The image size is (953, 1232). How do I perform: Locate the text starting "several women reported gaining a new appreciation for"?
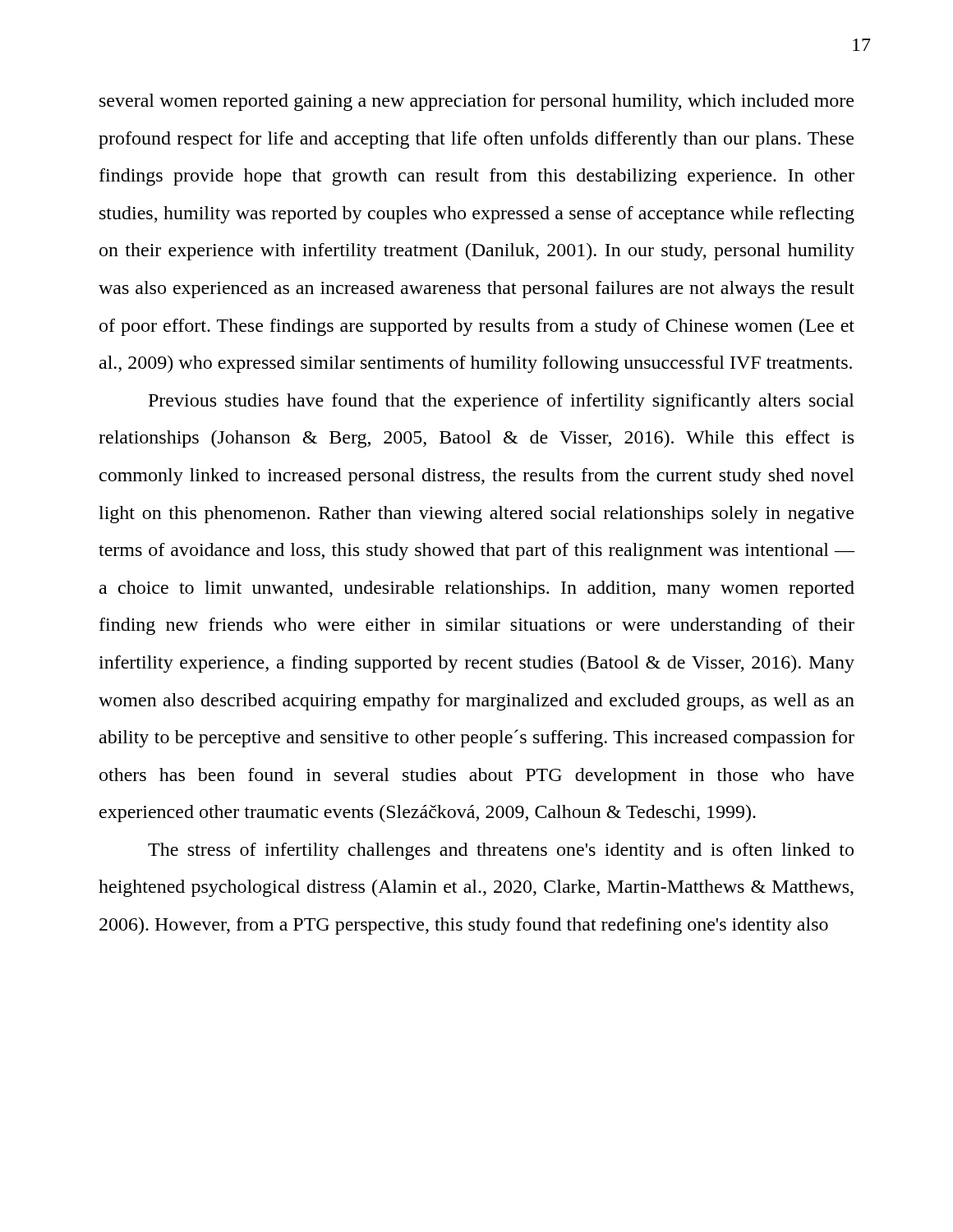click(476, 232)
